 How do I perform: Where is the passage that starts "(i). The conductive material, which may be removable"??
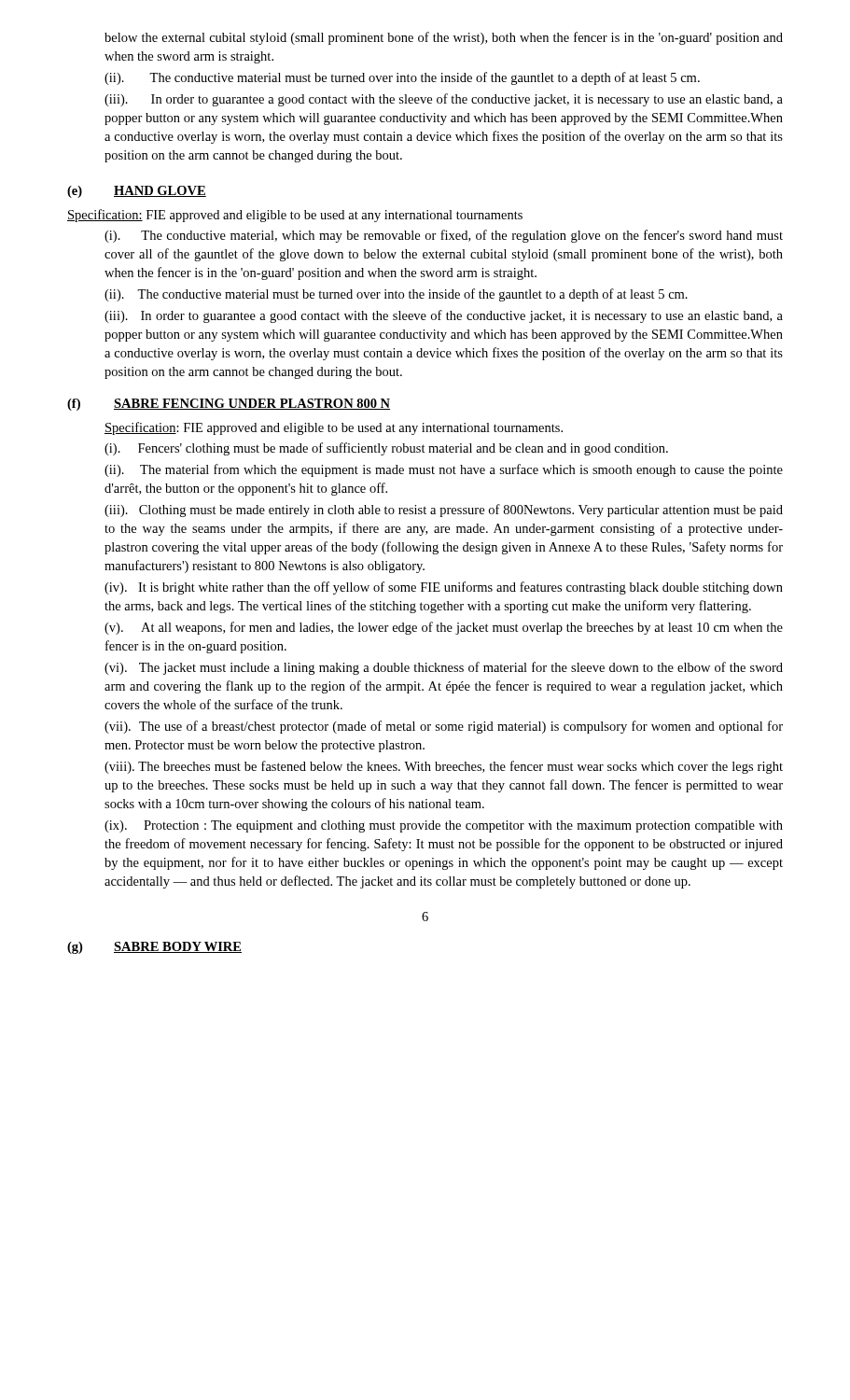(x=444, y=254)
